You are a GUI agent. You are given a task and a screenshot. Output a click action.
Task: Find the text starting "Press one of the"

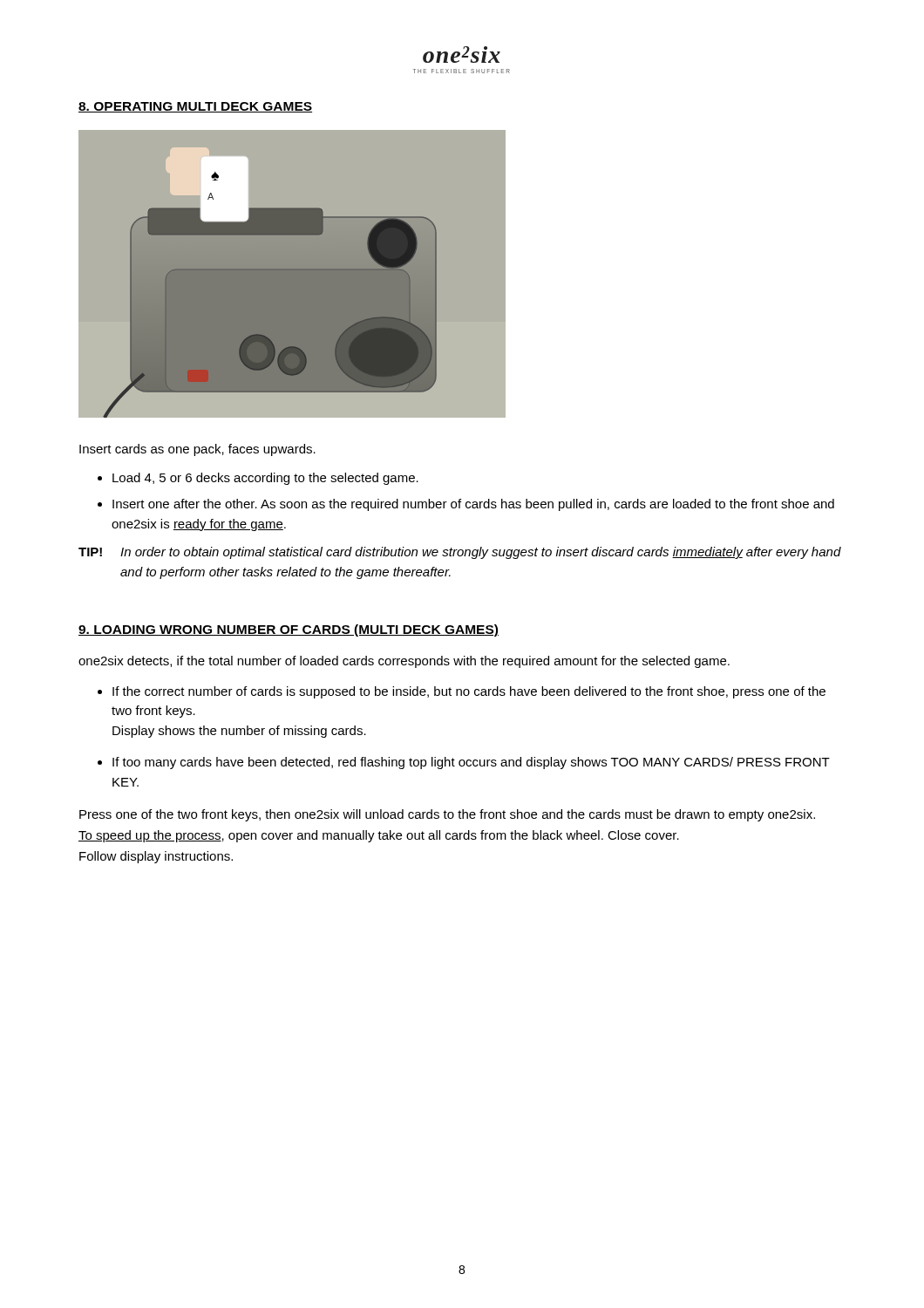(447, 835)
